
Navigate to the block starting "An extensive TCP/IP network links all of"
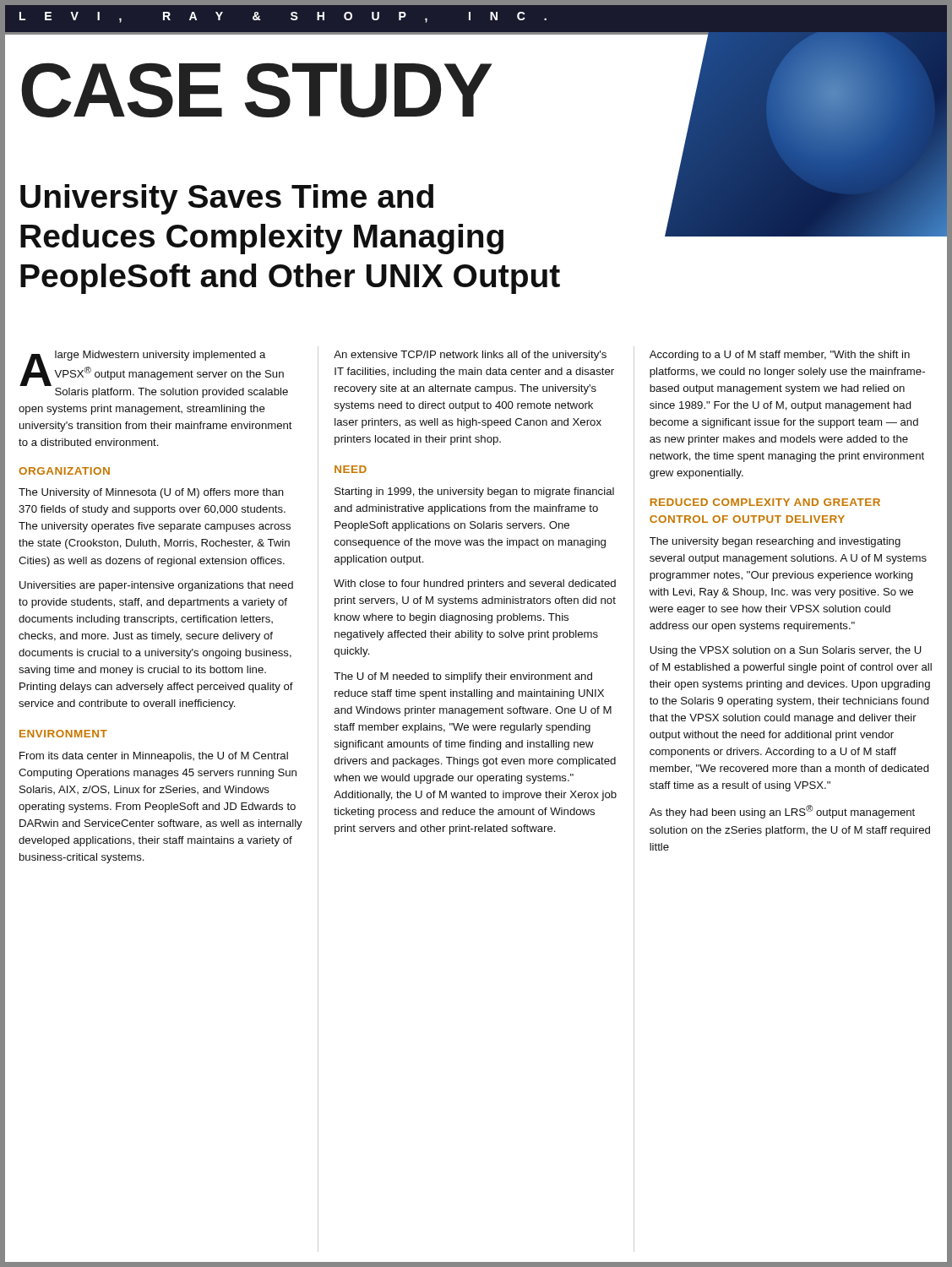click(476, 397)
